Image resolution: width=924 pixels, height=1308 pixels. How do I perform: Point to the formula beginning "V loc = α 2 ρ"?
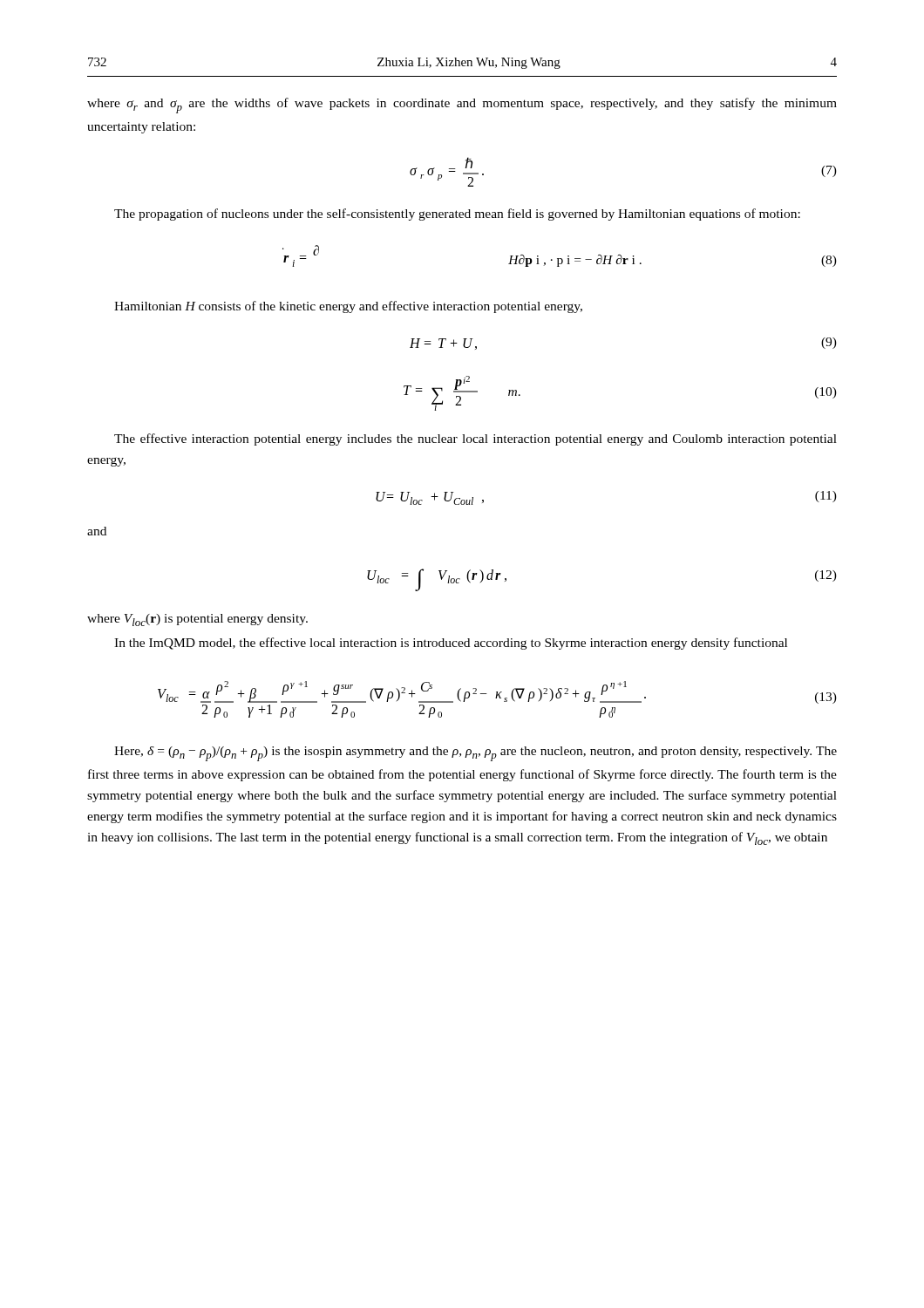(462, 696)
